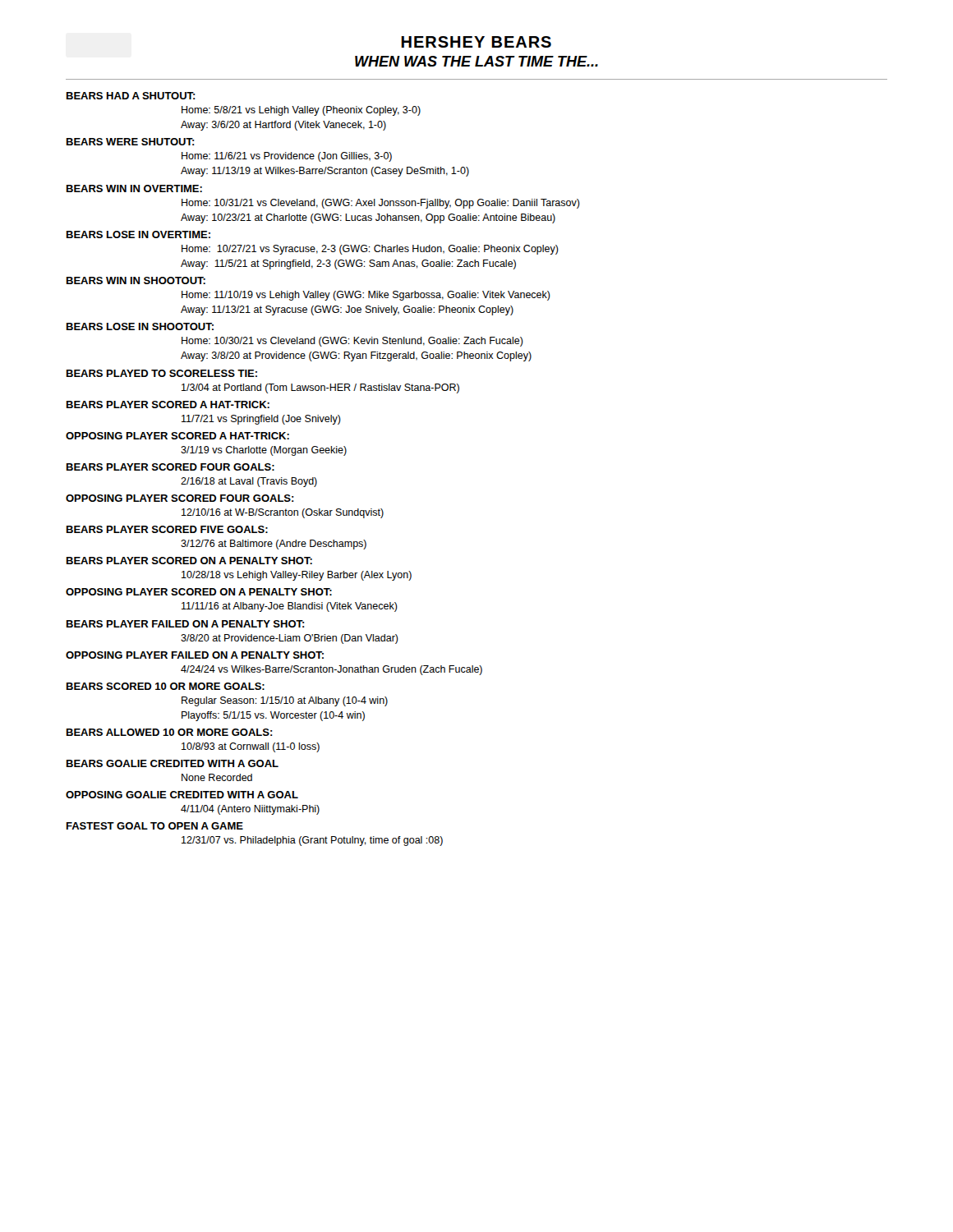Select the section header containing "BEARS PLAYER SCORED ON A PENALTY SHOT: 10/28/18"
The image size is (953, 1232).
click(x=189, y=561)
